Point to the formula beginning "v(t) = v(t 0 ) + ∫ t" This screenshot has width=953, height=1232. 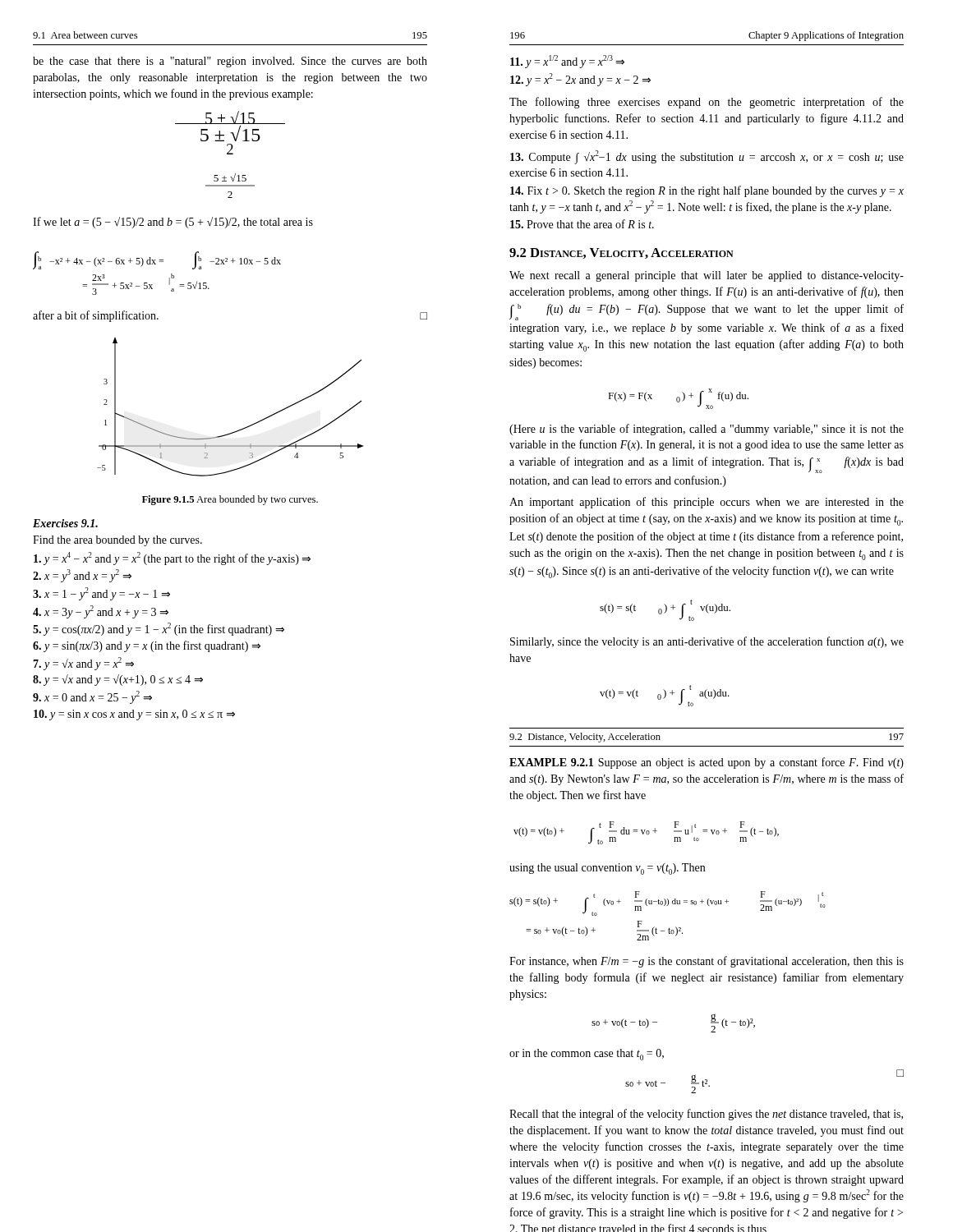pyautogui.click(x=707, y=691)
